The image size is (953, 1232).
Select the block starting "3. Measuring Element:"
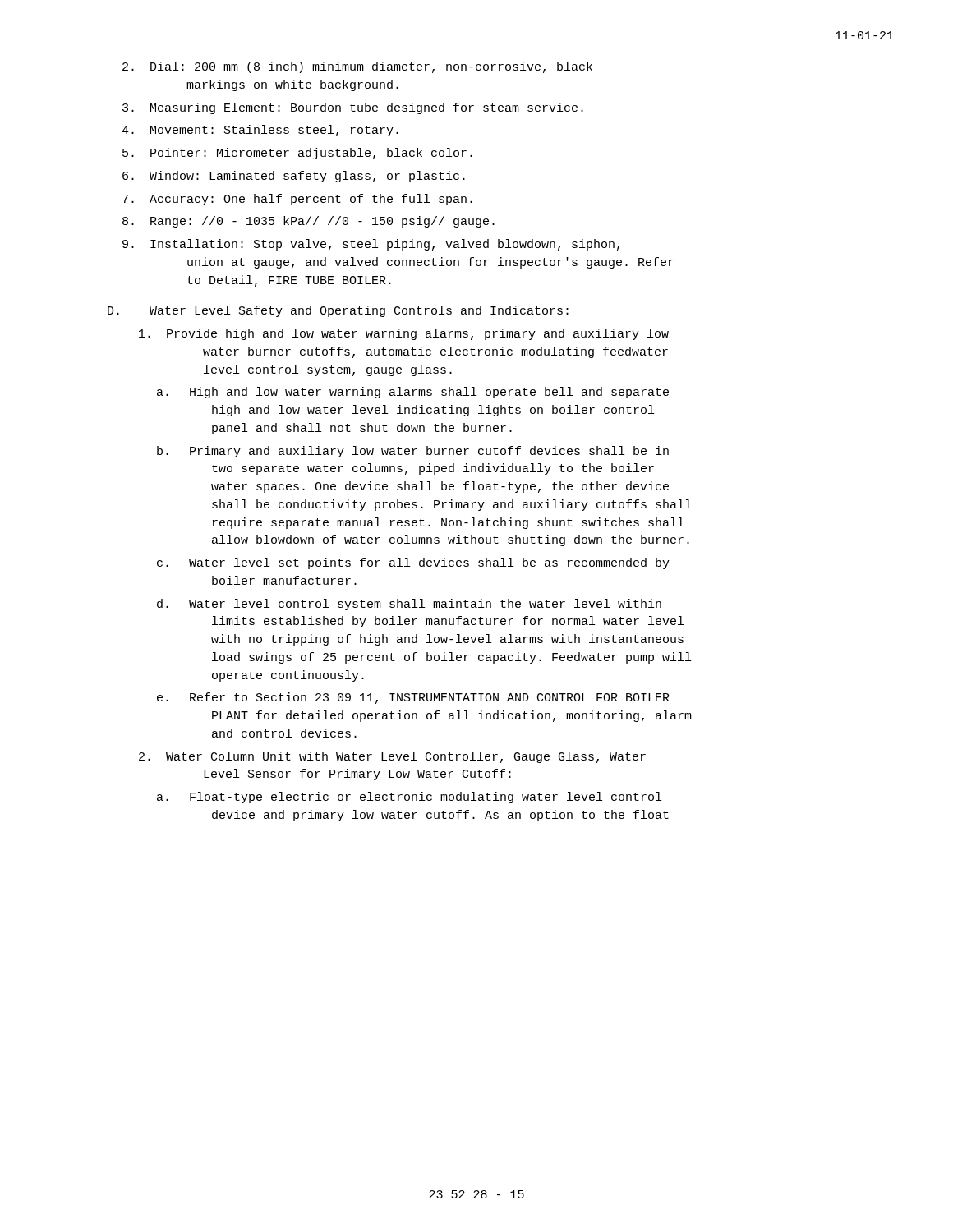pos(500,109)
